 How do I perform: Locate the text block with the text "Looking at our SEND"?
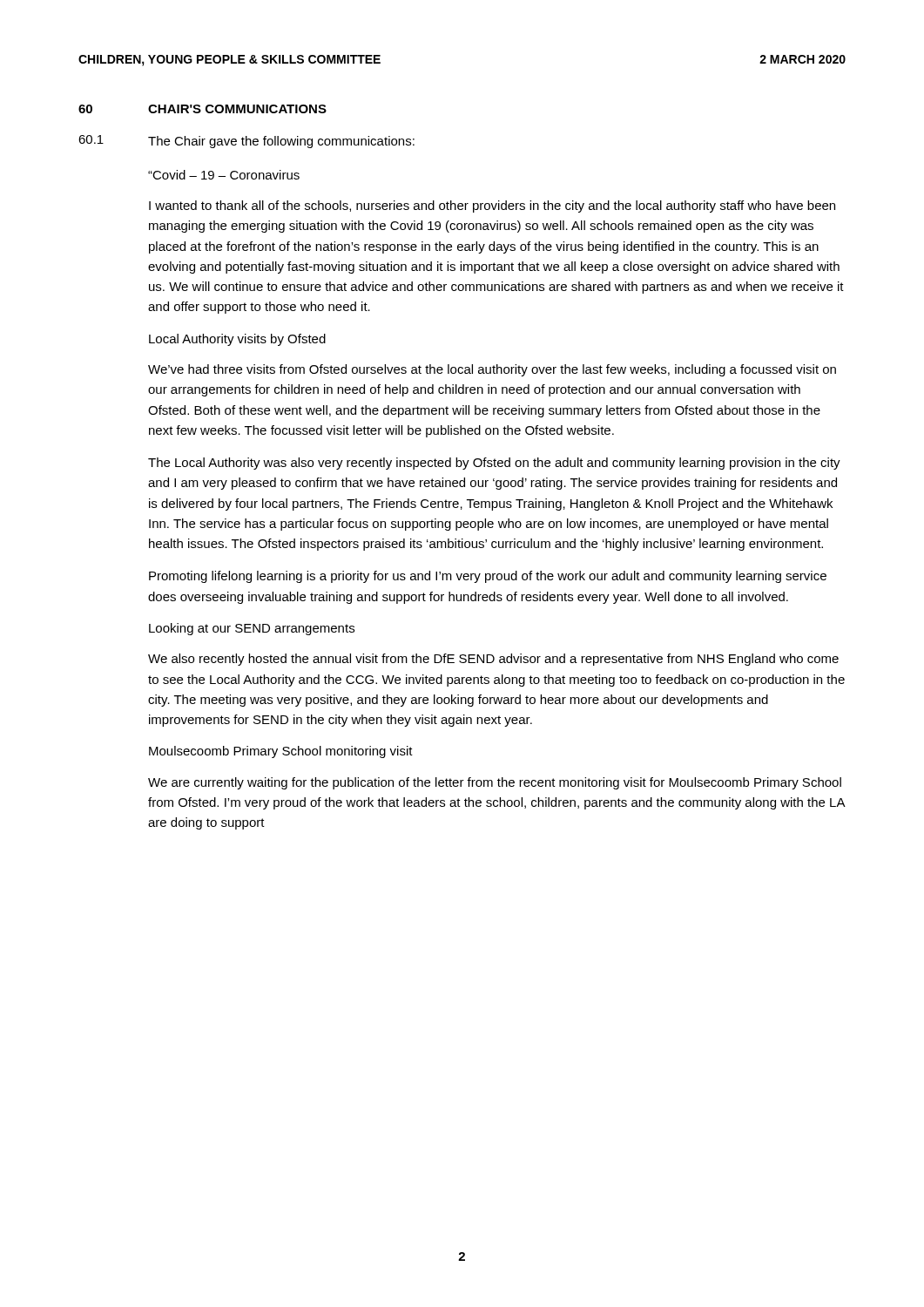click(252, 628)
